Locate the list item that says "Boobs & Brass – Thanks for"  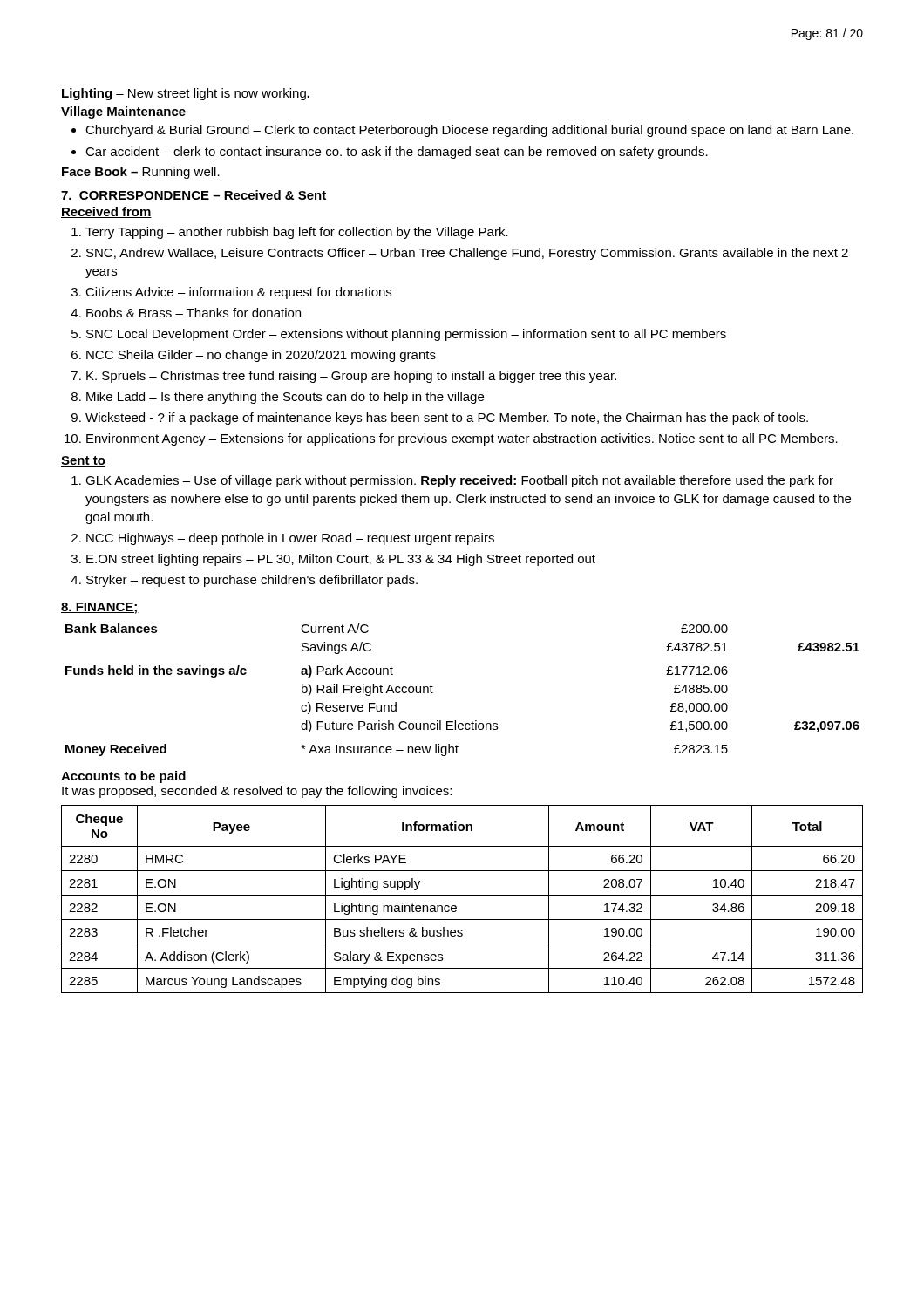[194, 313]
